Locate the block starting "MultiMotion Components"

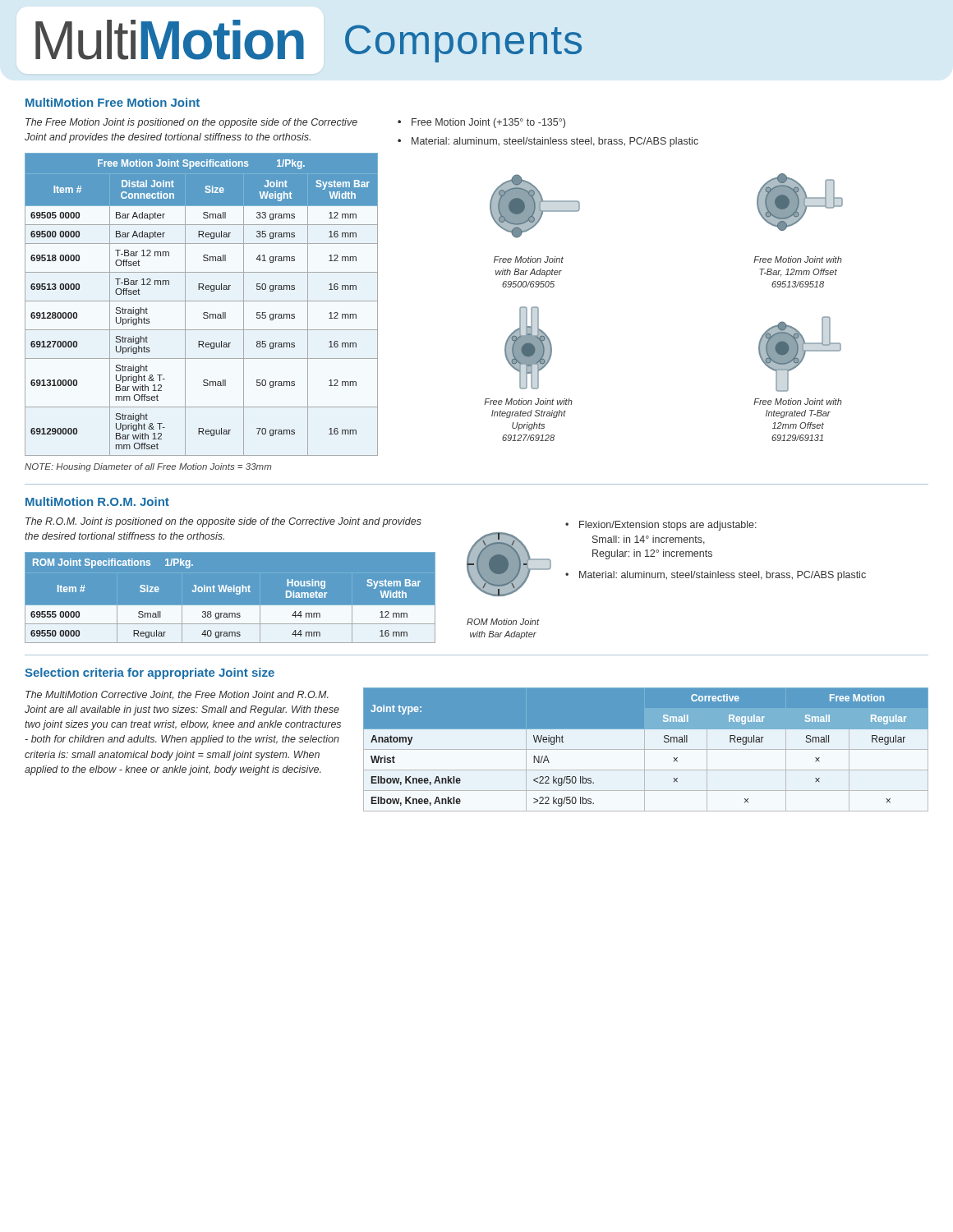tap(300, 40)
